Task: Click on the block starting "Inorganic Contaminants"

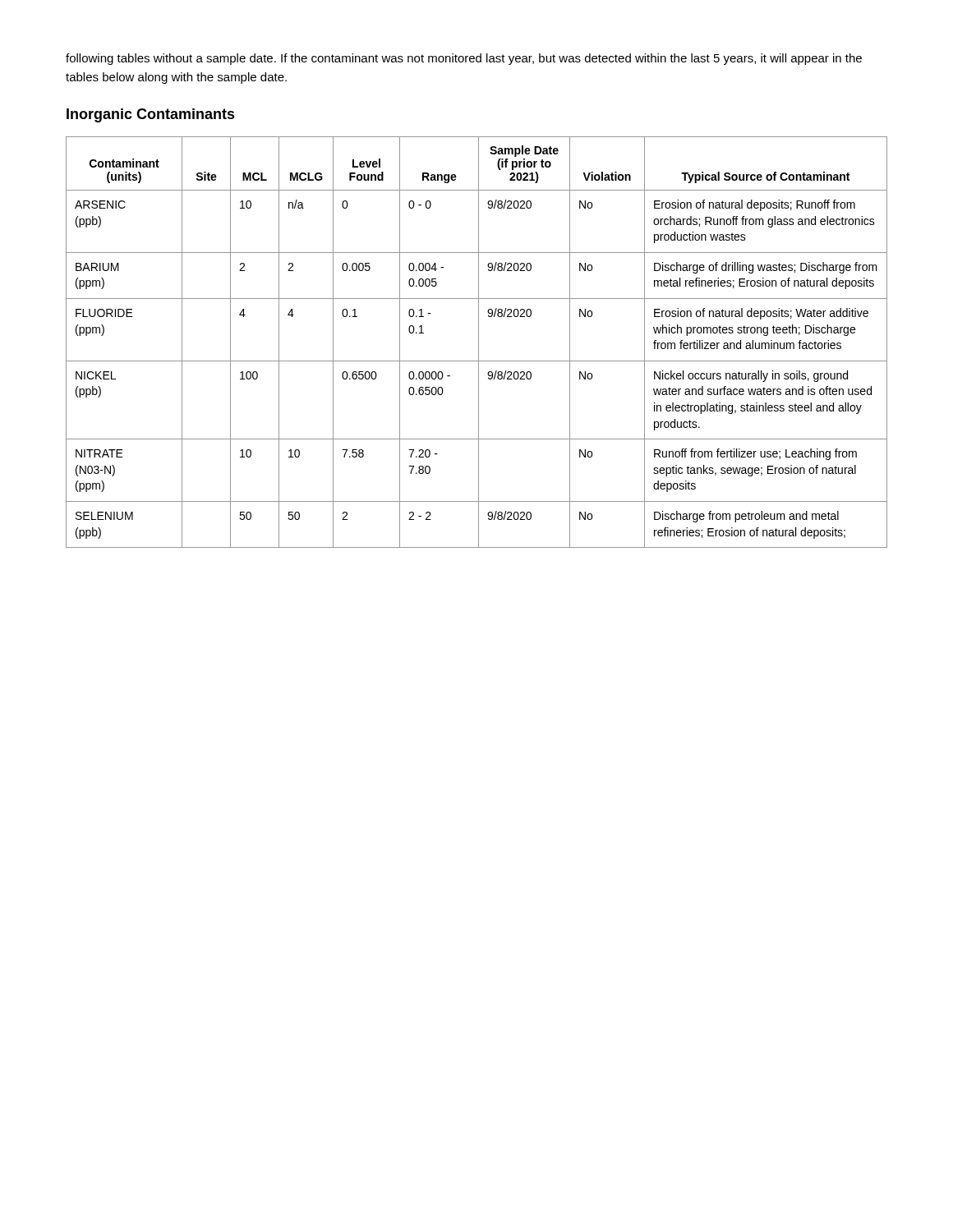Action: click(x=150, y=114)
